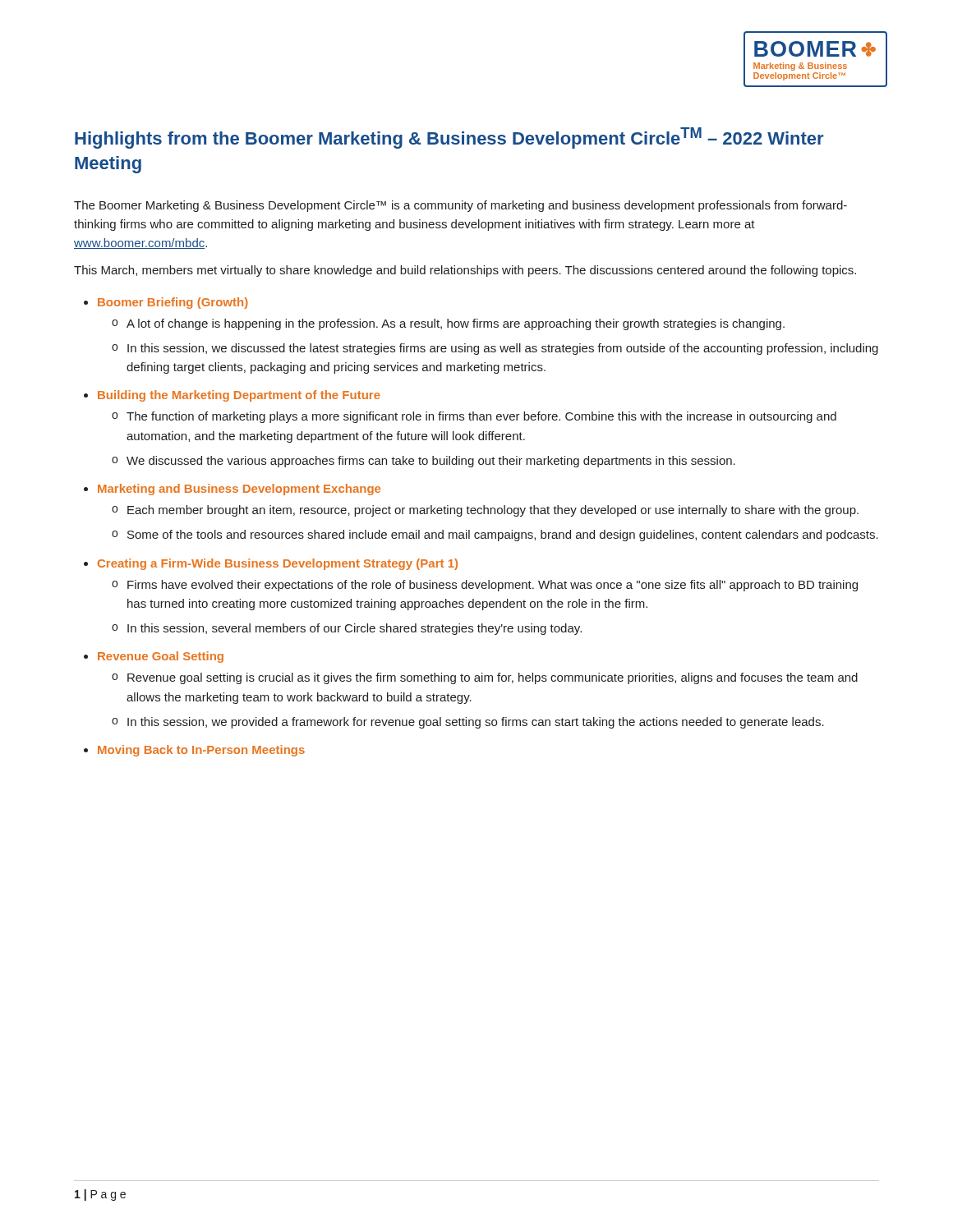The height and width of the screenshot is (1232, 953).
Task: Click on the list item with the text "Firms have evolved their expectations of the"
Action: pos(493,594)
